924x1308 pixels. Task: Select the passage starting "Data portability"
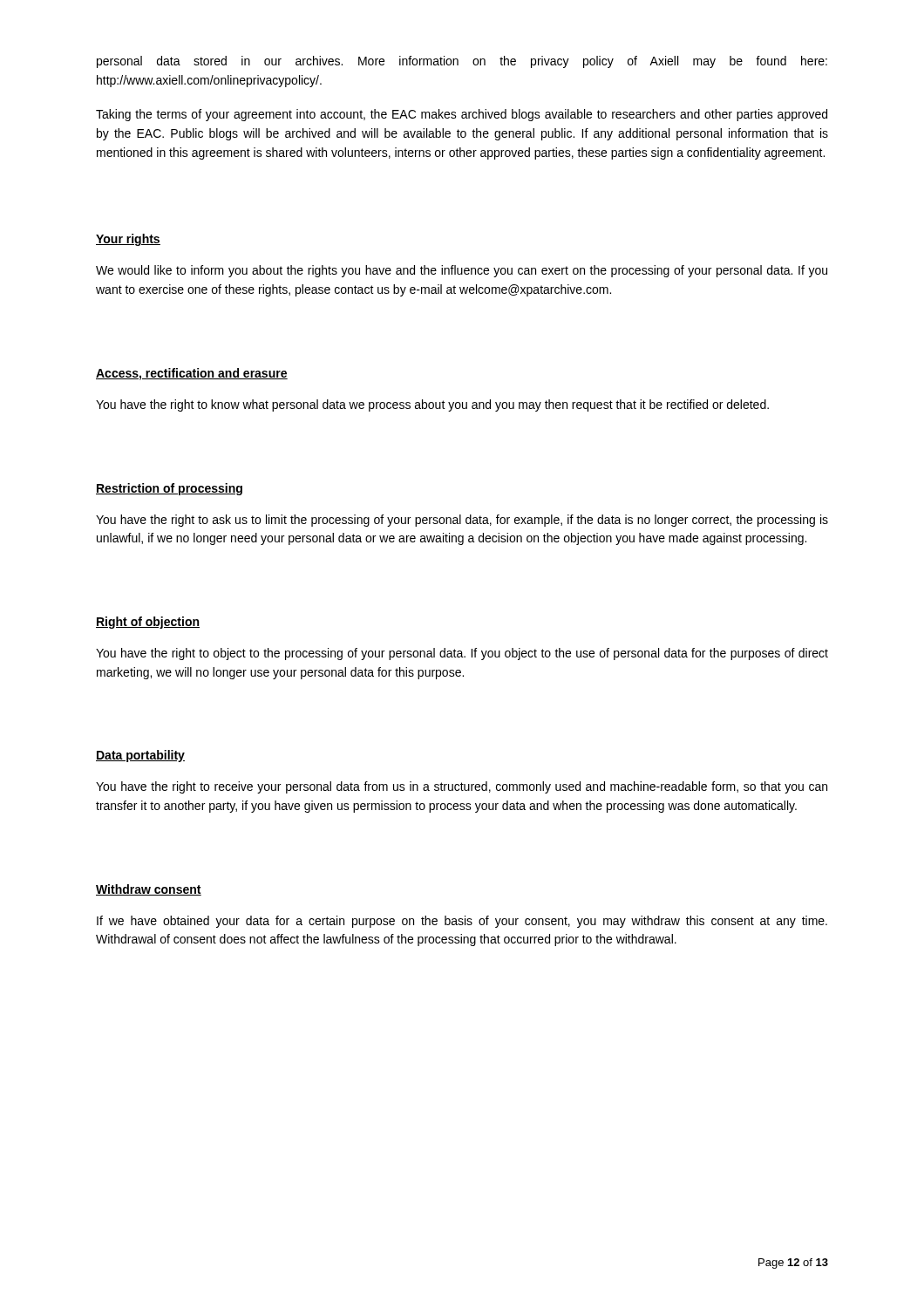click(140, 755)
